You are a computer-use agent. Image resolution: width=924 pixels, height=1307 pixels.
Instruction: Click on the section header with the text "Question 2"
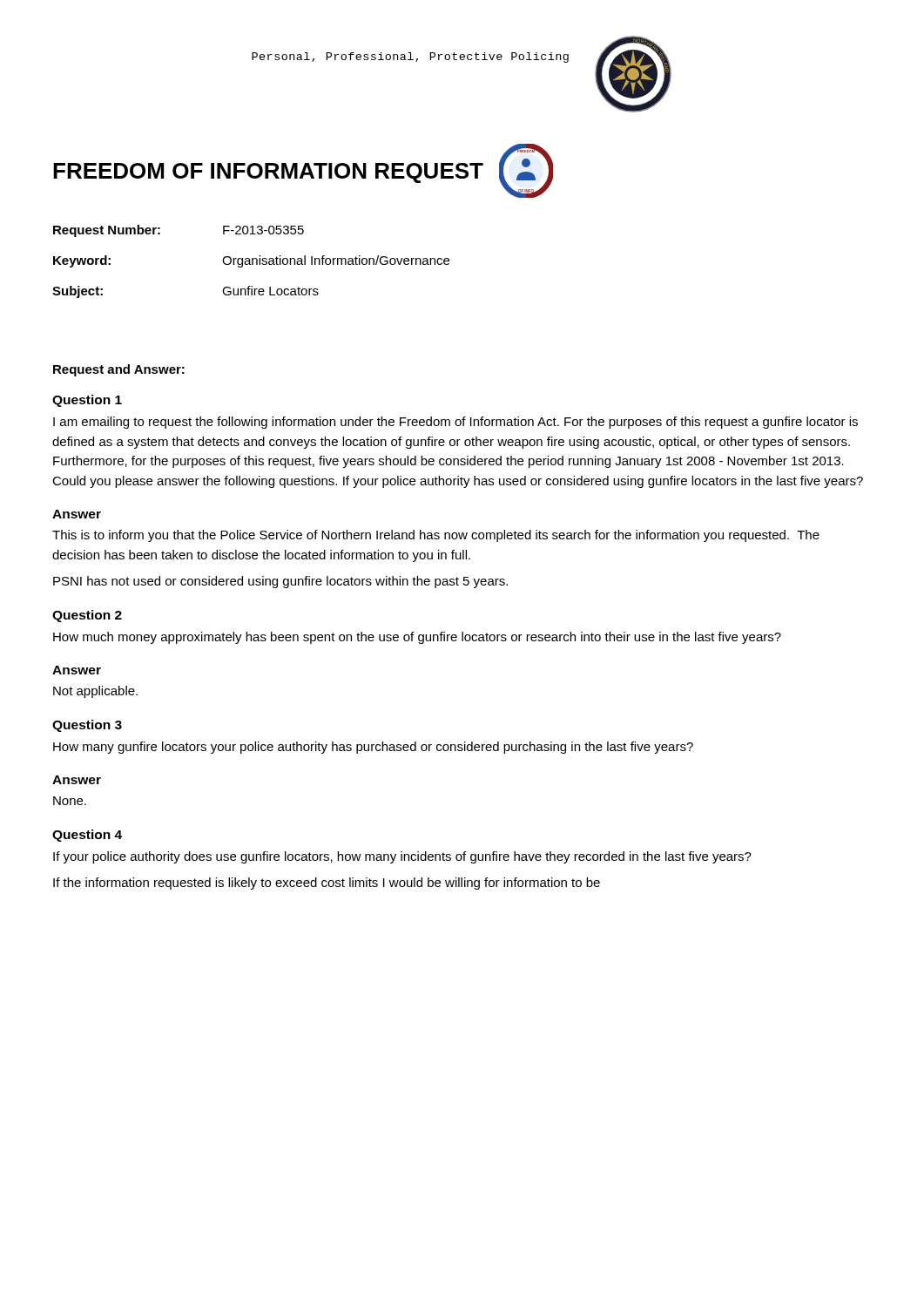[87, 614]
